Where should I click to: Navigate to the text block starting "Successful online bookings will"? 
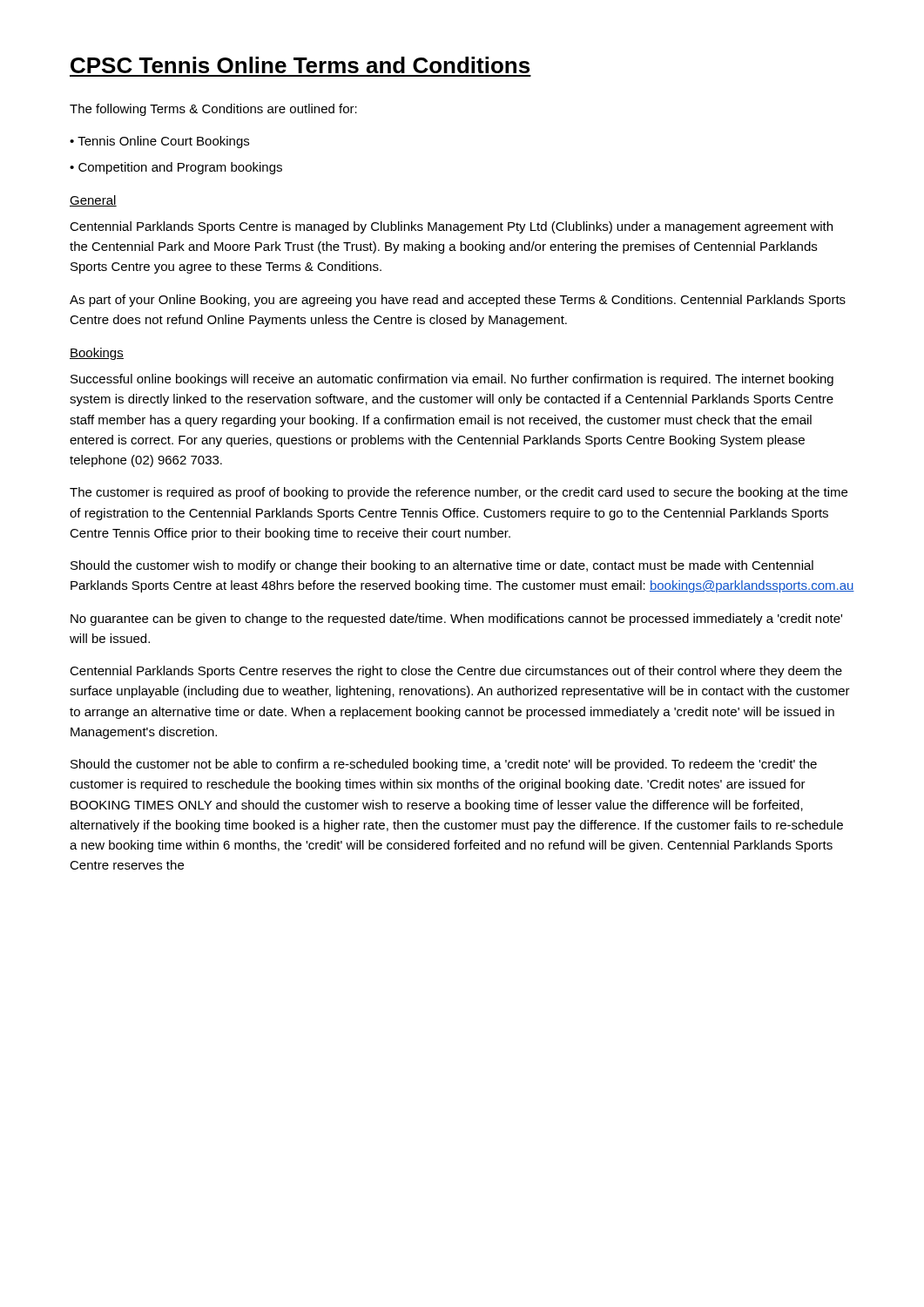452,419
